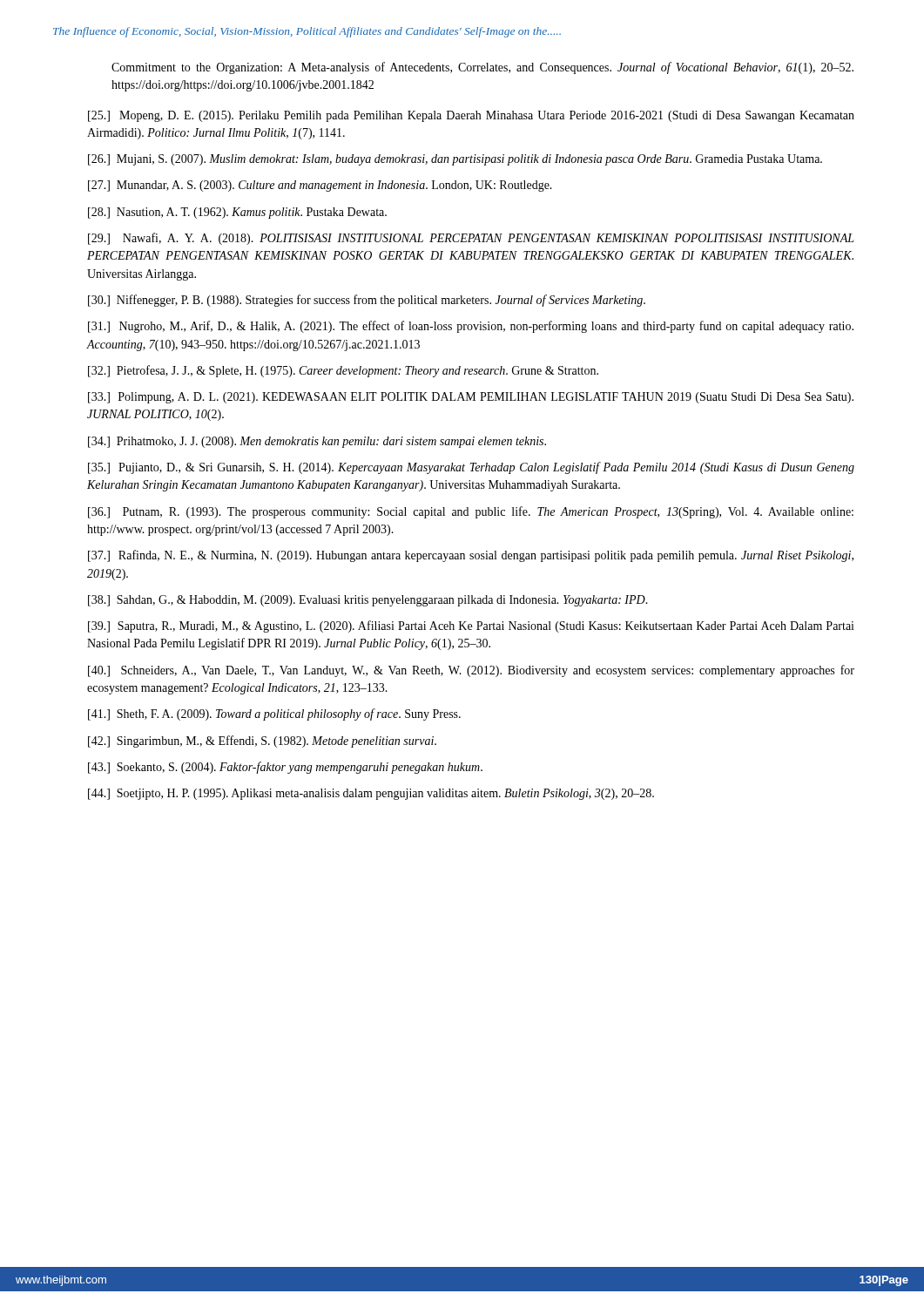Find the region starting "[34.] Prihatmoko, J. J. (2008). Men demokratis kan"

(x=317, y=441)
